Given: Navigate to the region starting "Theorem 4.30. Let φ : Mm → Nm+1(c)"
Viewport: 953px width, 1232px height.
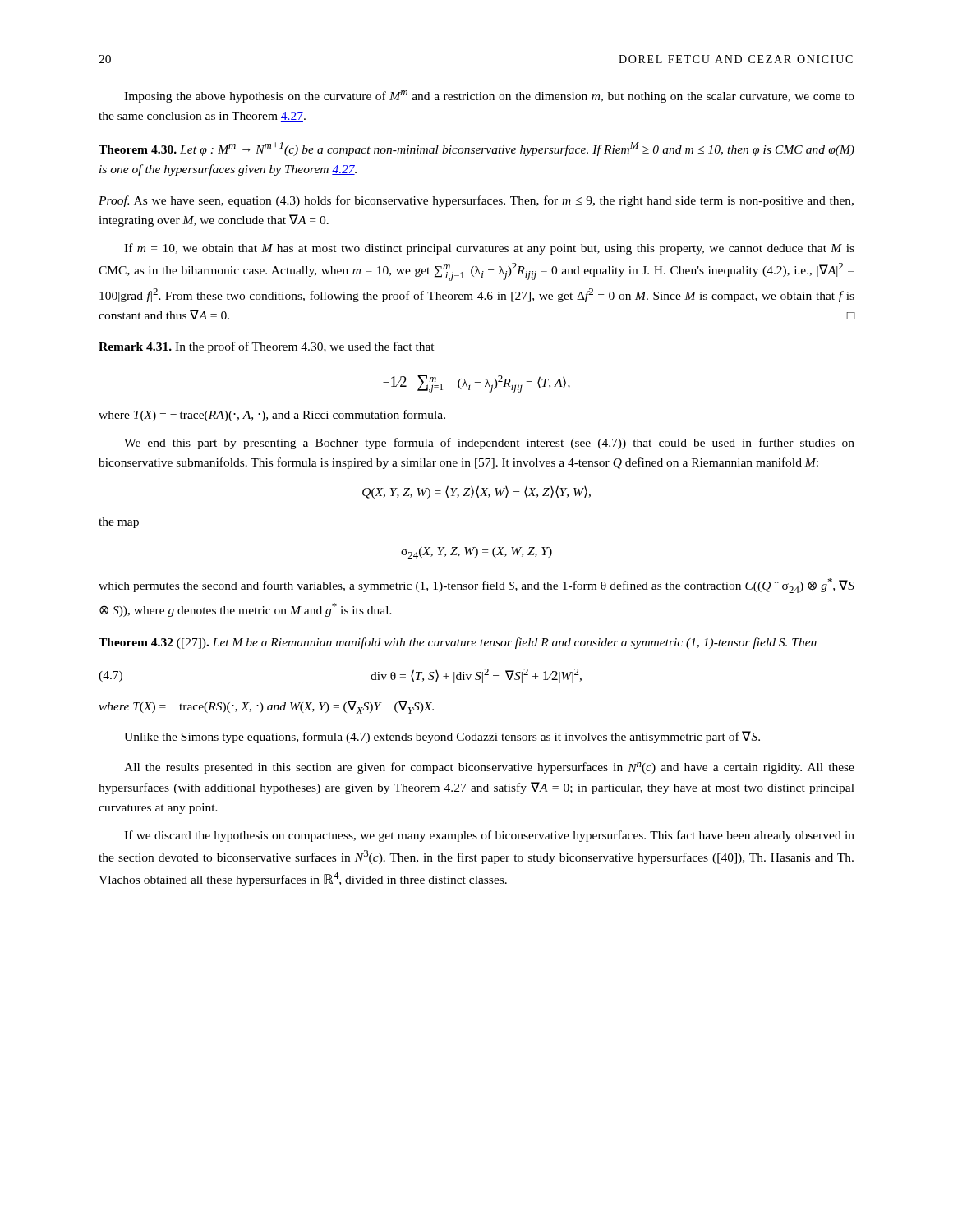Looking at the screenshot, I should point(476,158).
